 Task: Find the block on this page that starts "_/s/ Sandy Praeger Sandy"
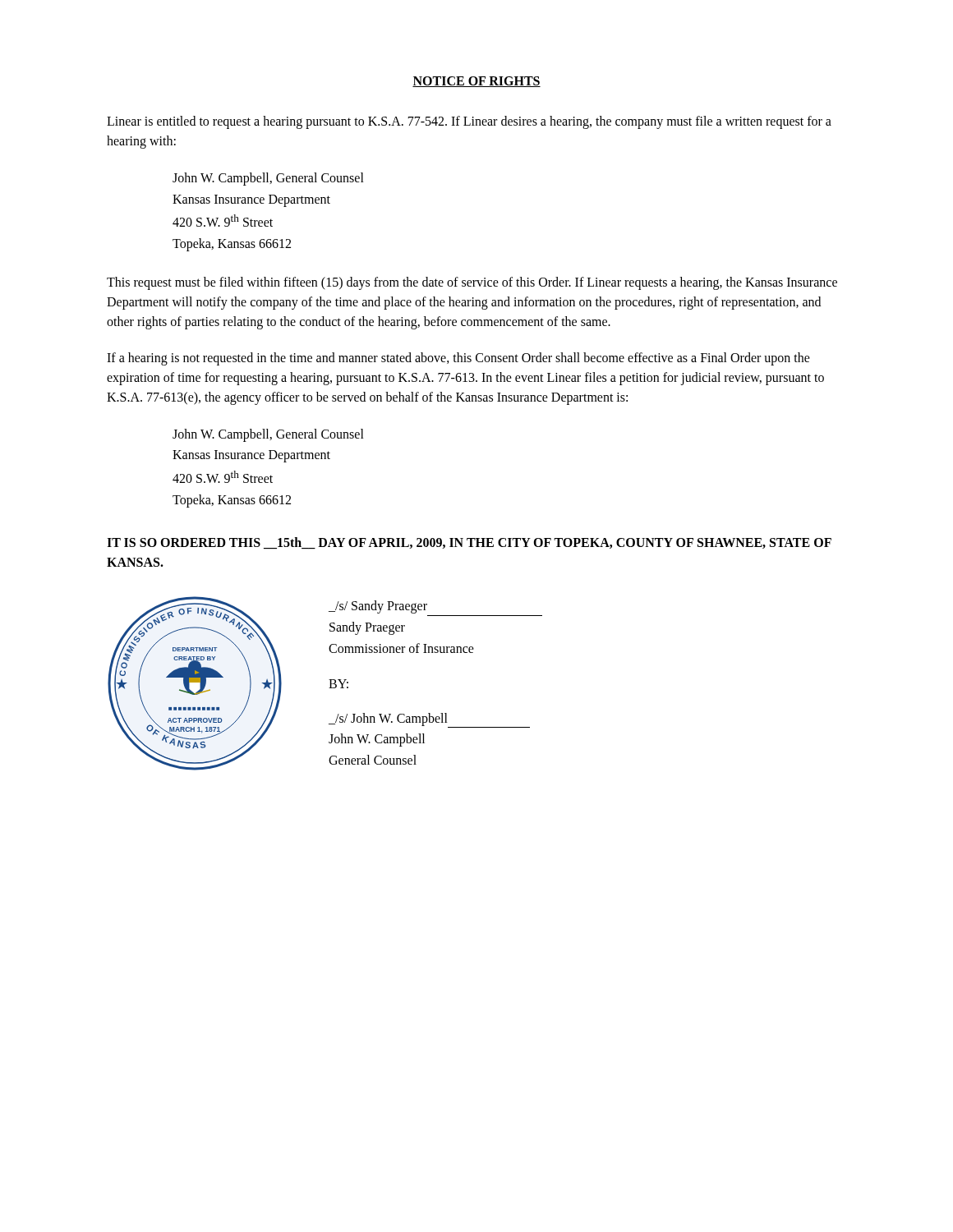pyautogui.click(x=378, y=607)
